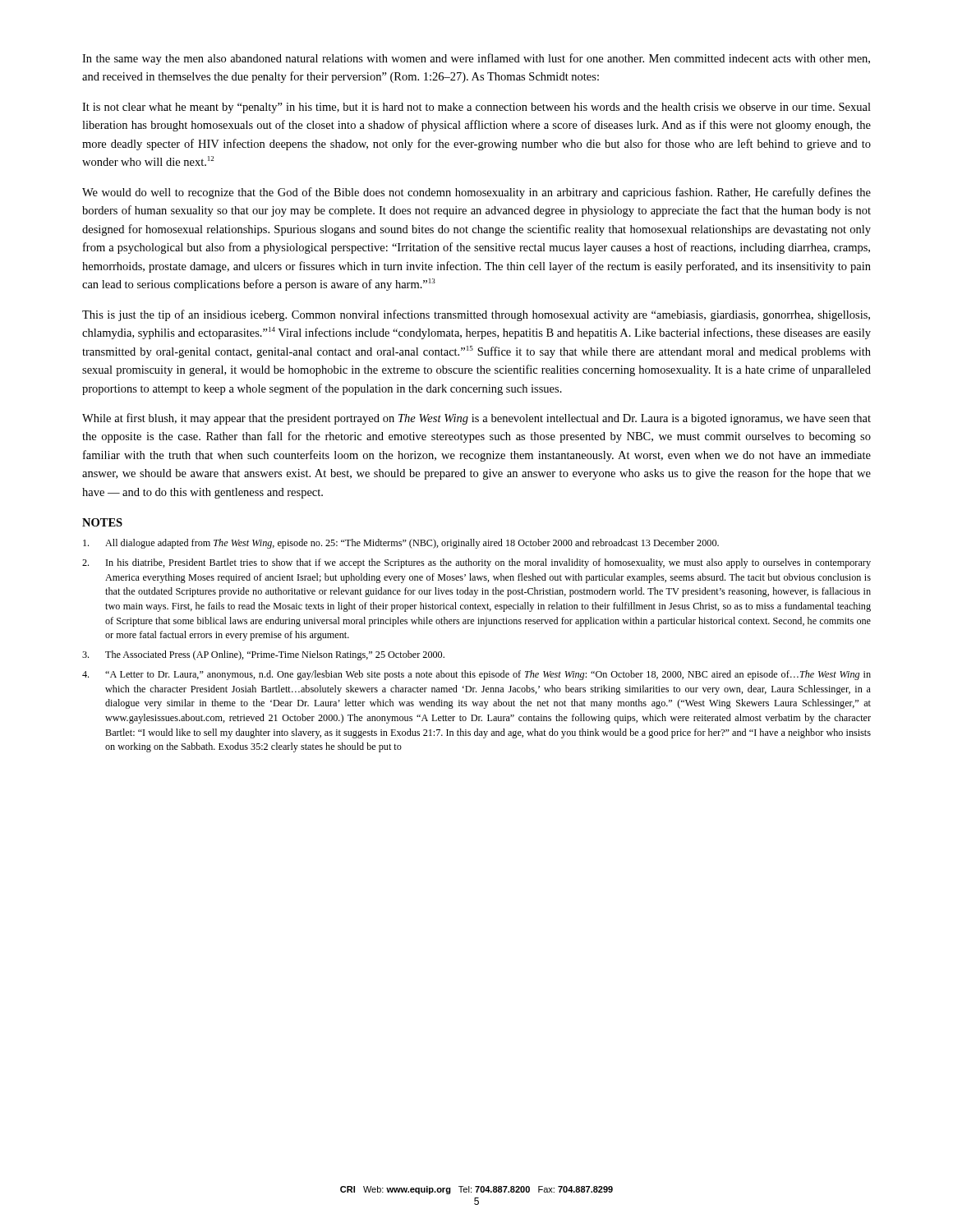Find the block on this page that starts "This is just the tip"

point(476,351)
